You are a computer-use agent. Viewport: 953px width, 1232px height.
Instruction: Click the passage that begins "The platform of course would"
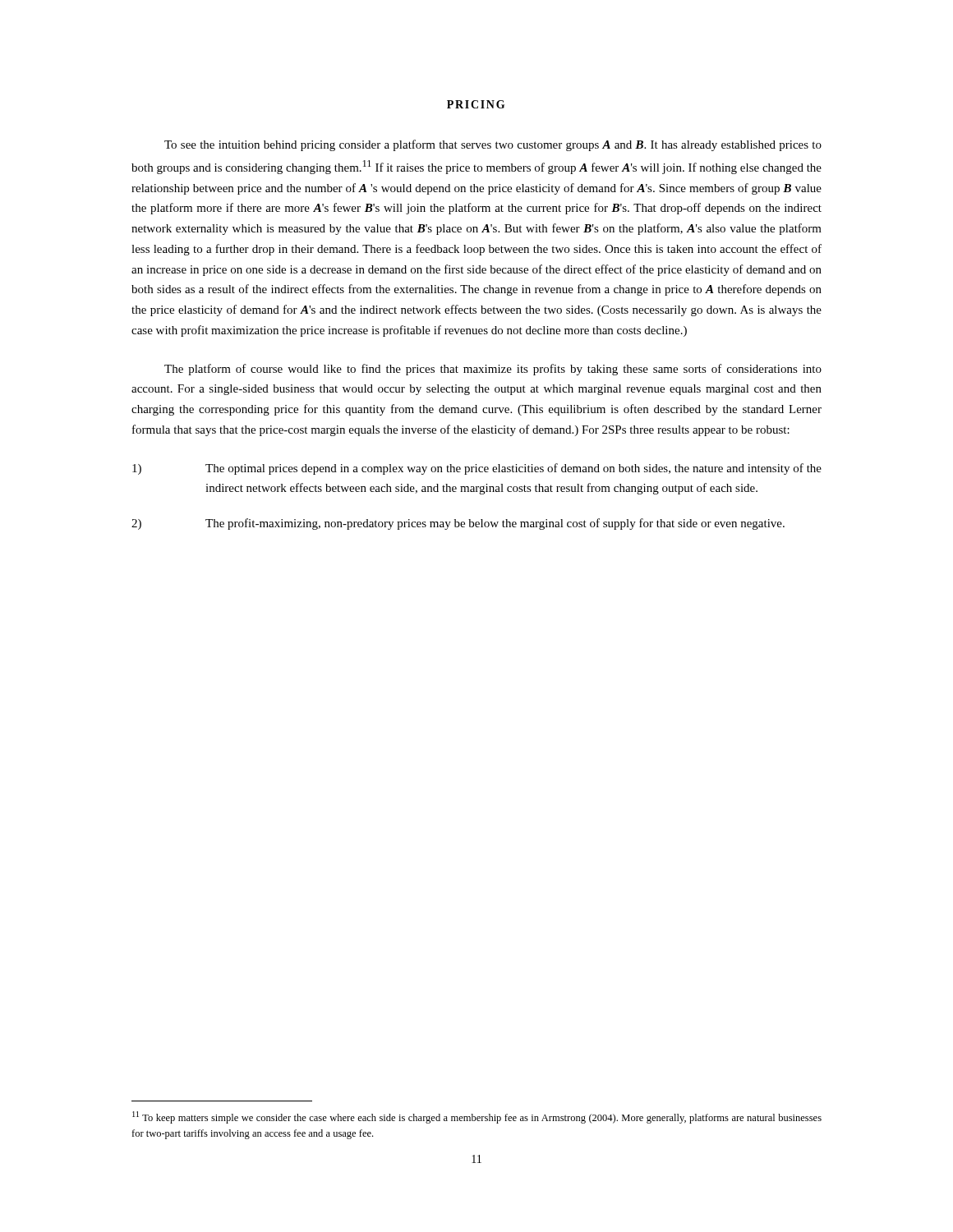pos(476,399)
